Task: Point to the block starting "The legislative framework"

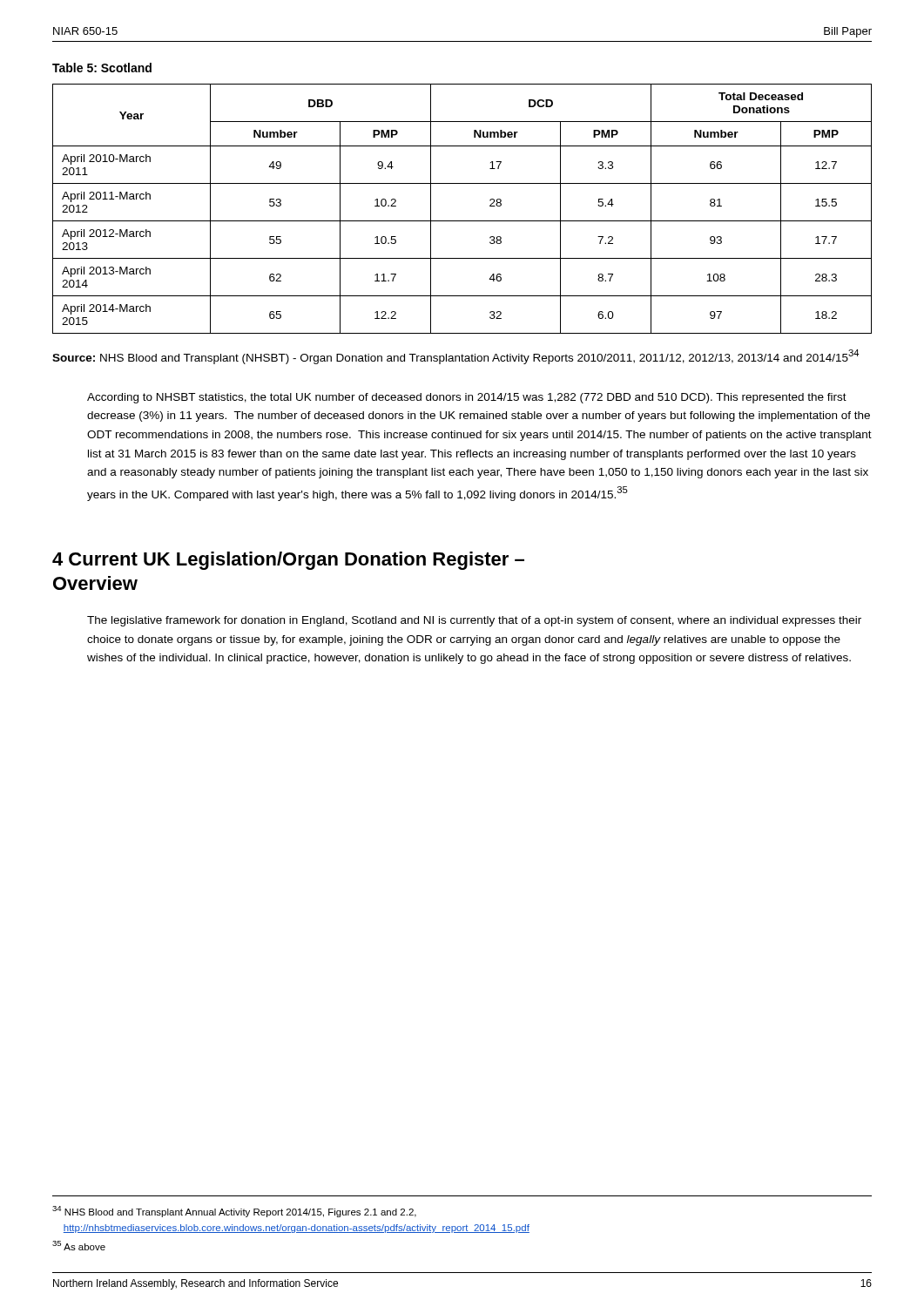Action: (x=474, y=639)
